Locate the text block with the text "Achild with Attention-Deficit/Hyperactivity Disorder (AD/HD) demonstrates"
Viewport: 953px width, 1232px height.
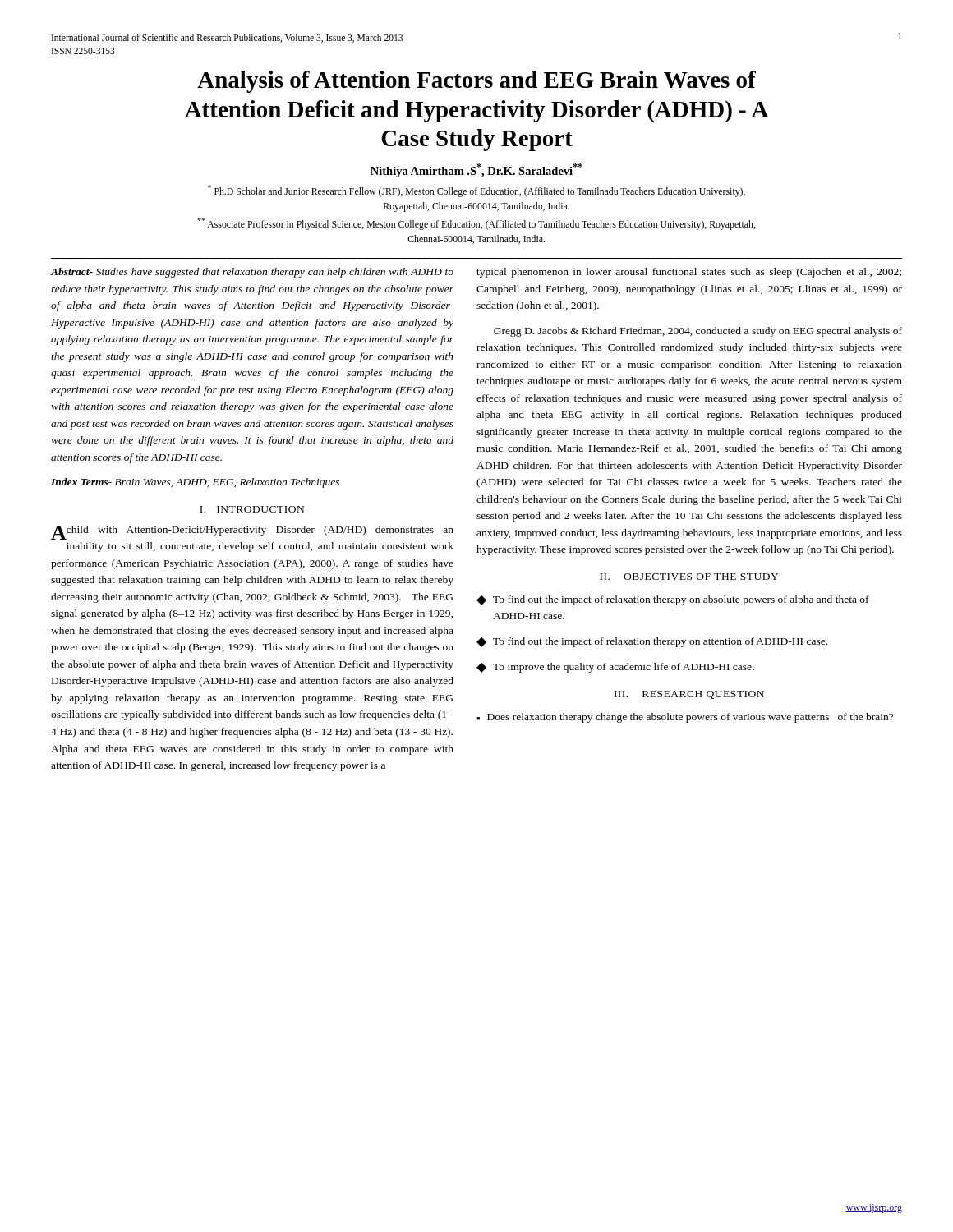(252, 648)
